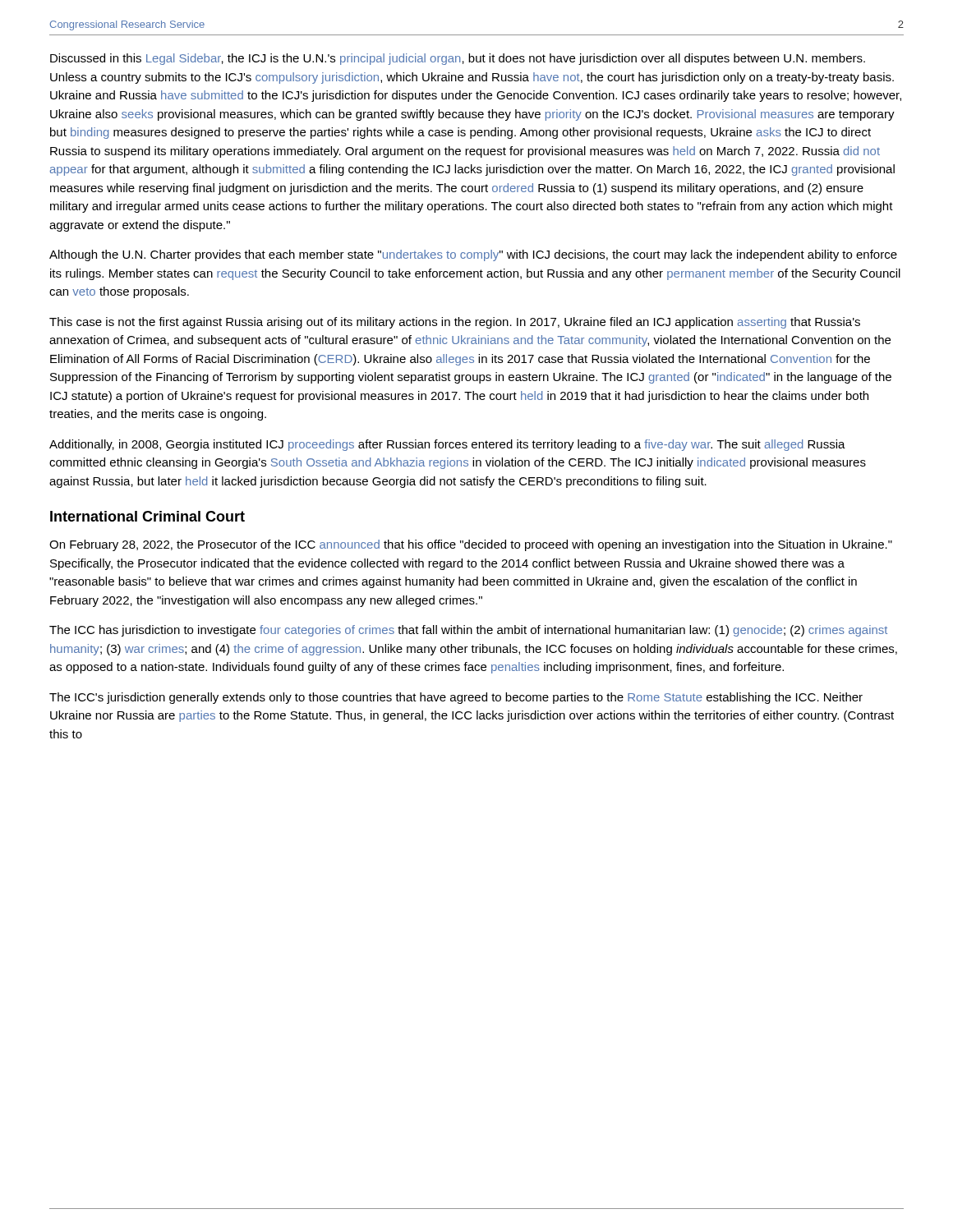Locate the text starting "The ICC has jurisdiction to"

click(476, 649)
